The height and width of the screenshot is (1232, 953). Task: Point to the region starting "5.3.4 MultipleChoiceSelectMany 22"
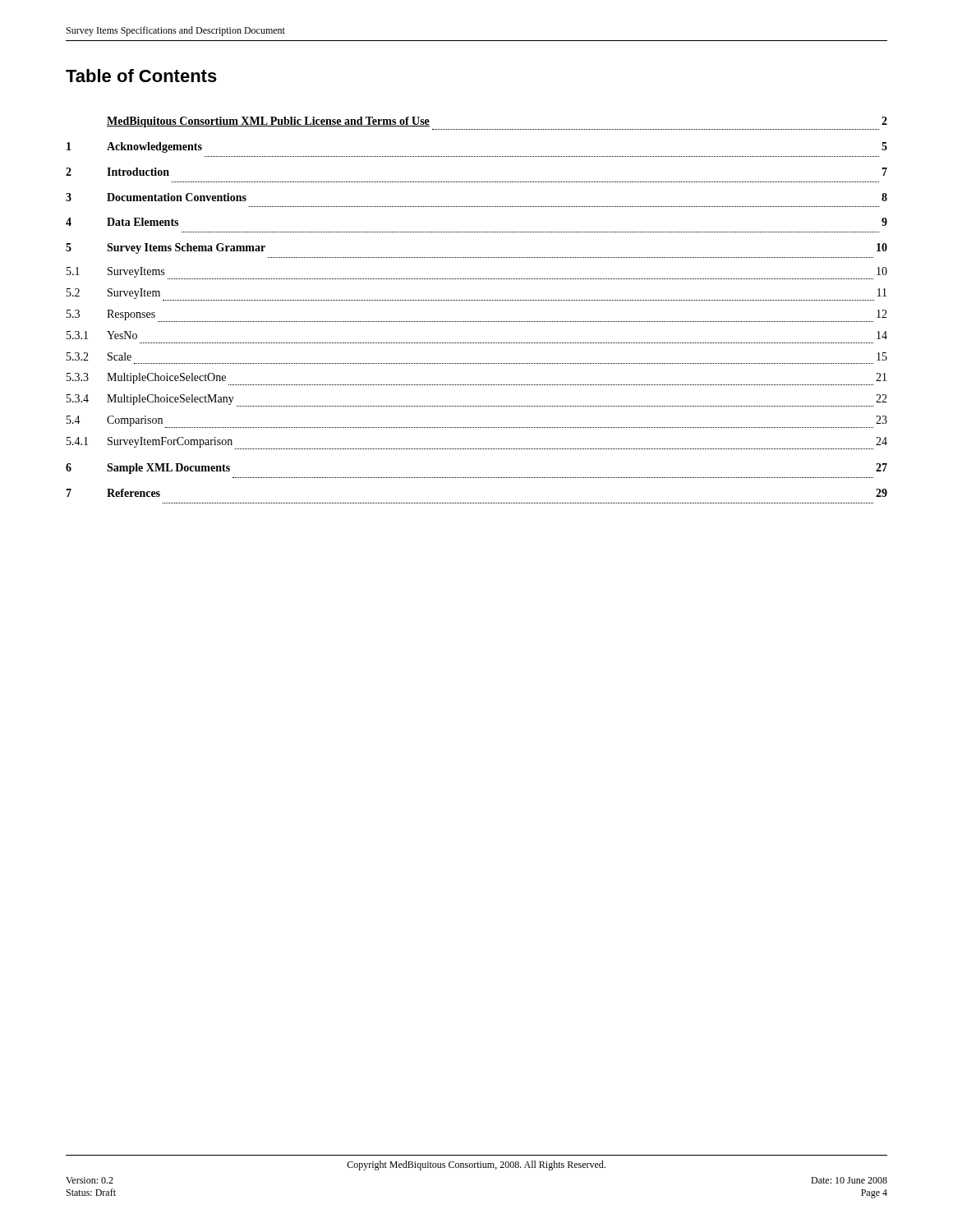(476, 399)
